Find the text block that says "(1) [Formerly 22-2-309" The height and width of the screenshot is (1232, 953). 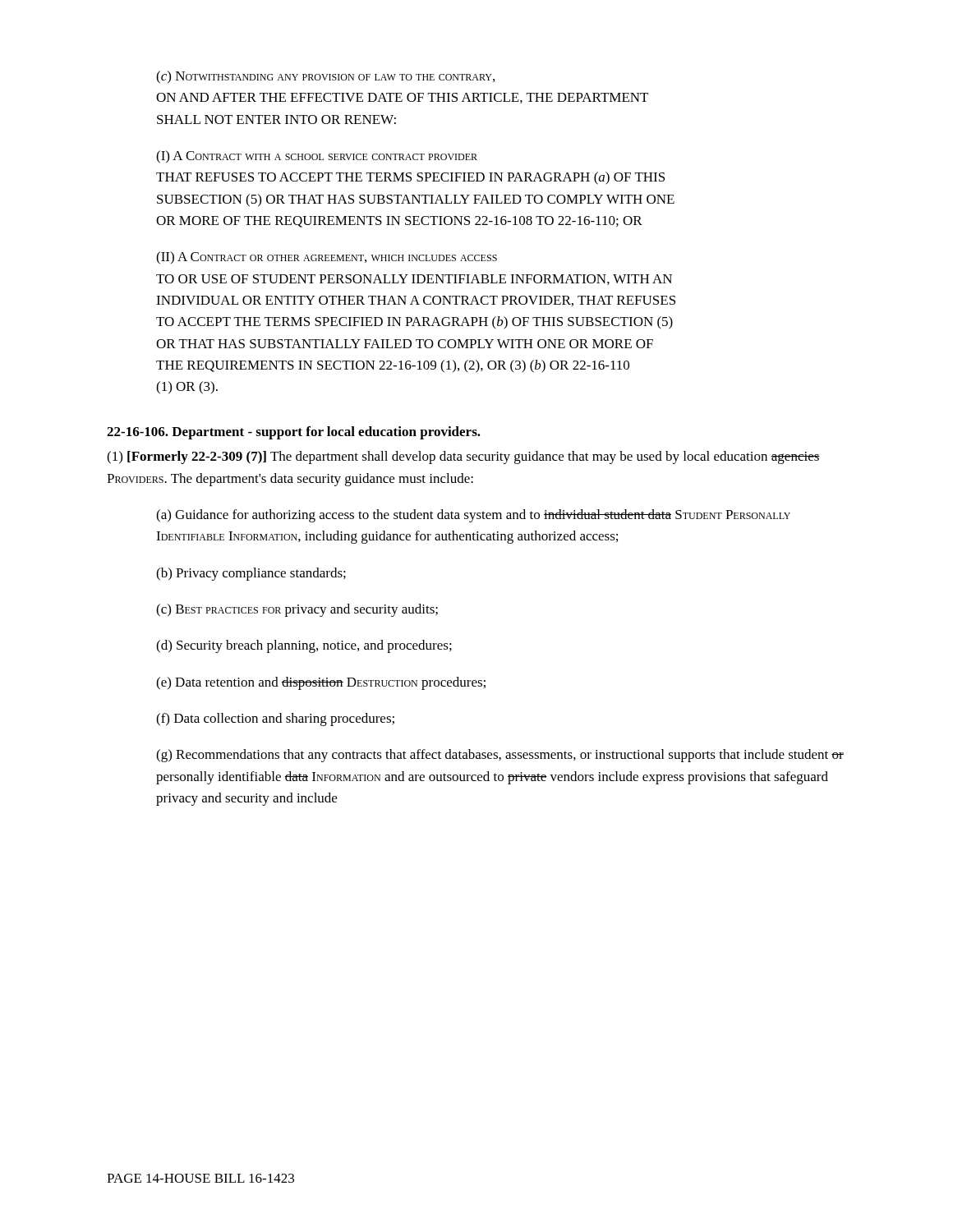point(463,467)
